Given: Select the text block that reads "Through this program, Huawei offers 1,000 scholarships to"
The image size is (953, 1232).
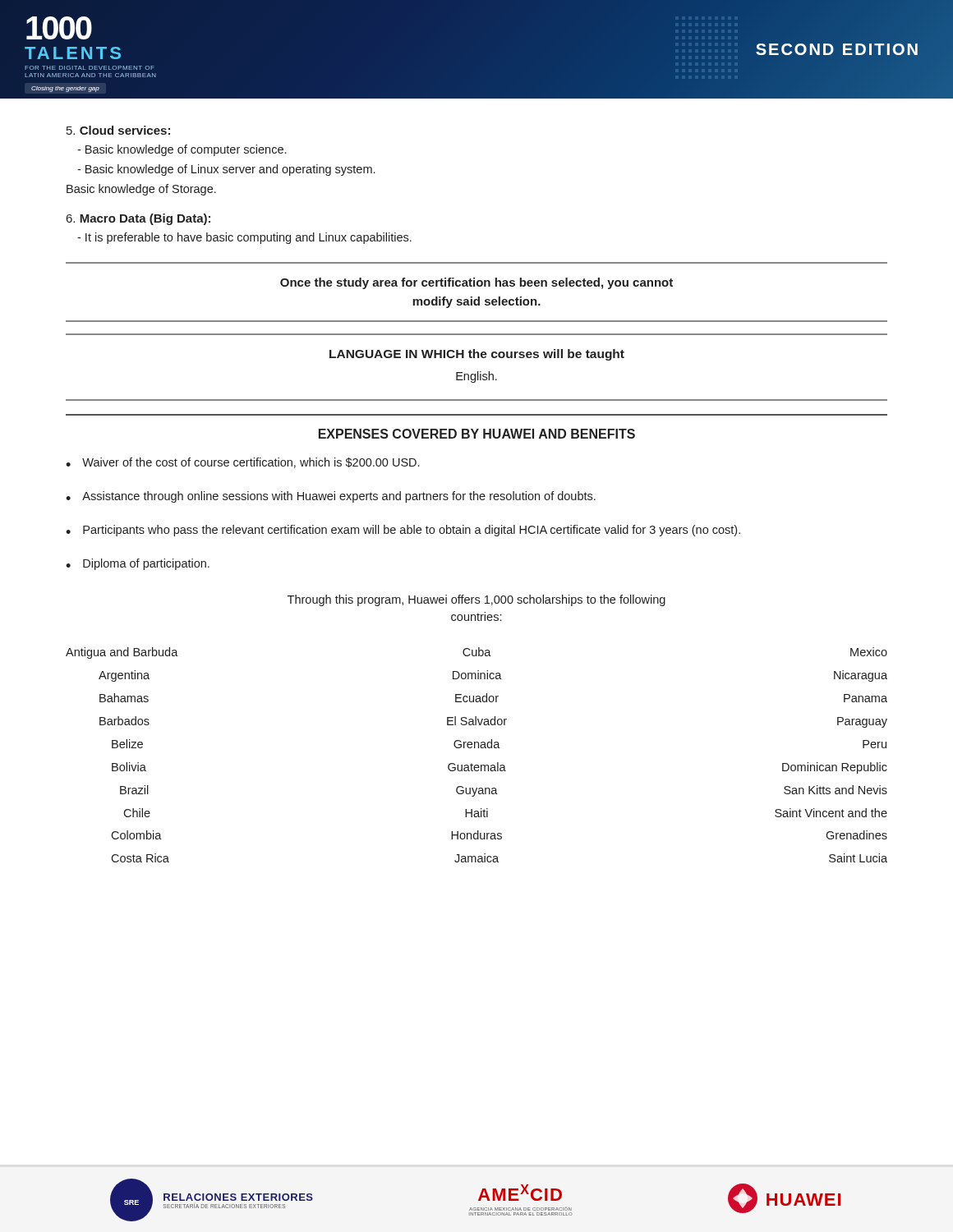Looking at the screenshot, I should click(476, 608).
